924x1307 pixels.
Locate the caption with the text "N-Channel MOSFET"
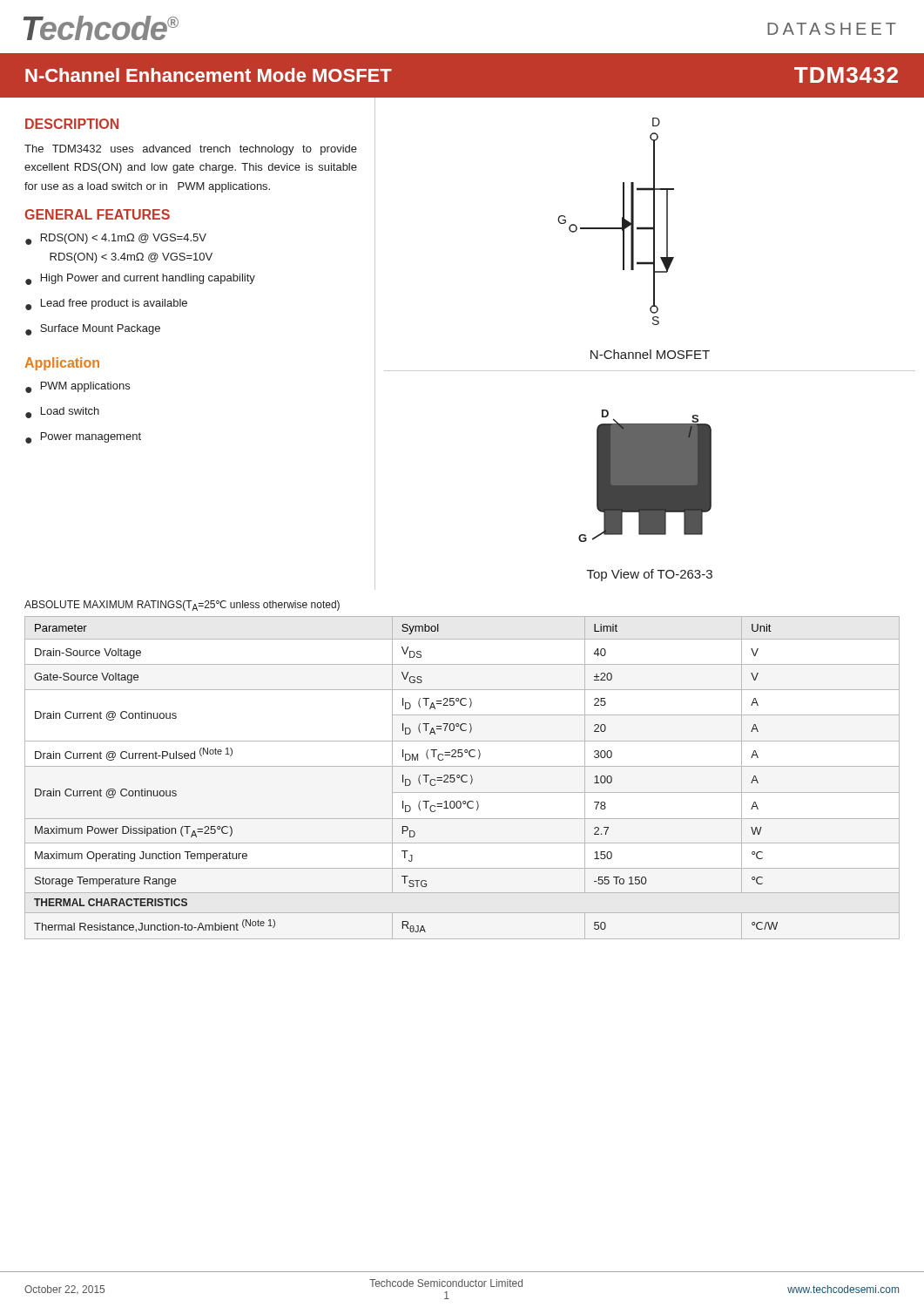[650, 354]
